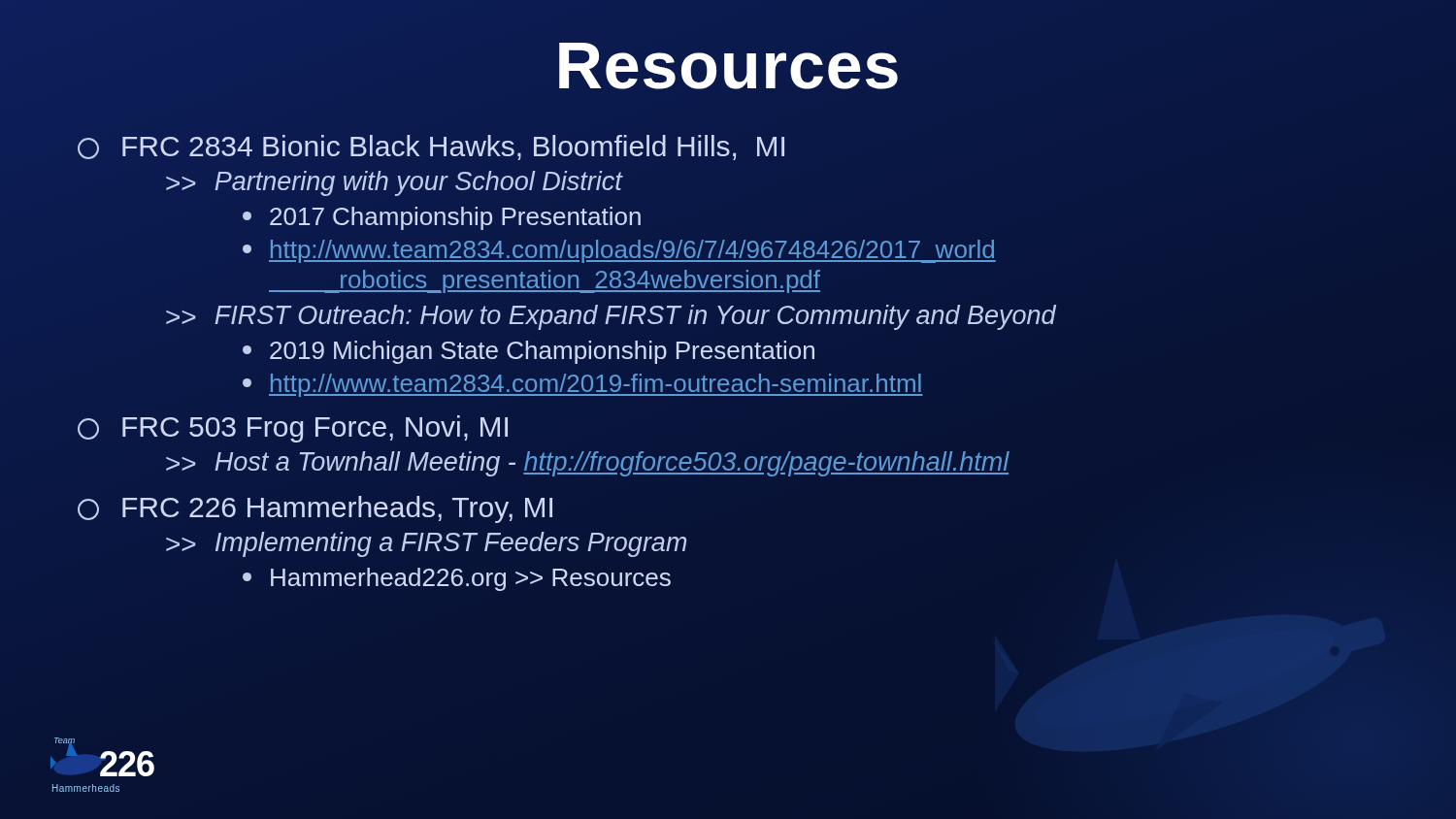Select the logo

click(x=112, y=762)
